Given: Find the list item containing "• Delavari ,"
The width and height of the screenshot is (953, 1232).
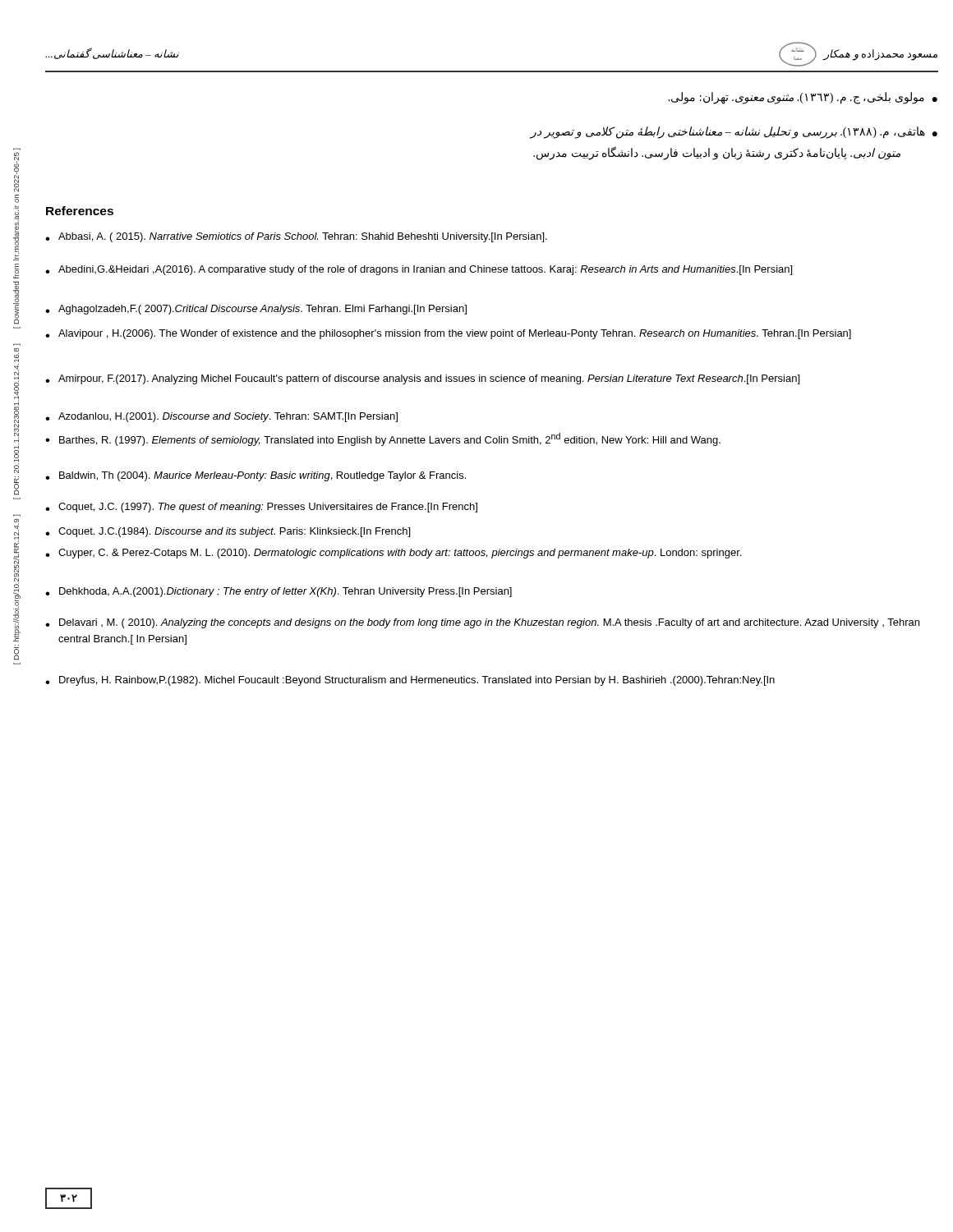Looking at the screenshot, I should pyautogui.click(x=492, y=631).
